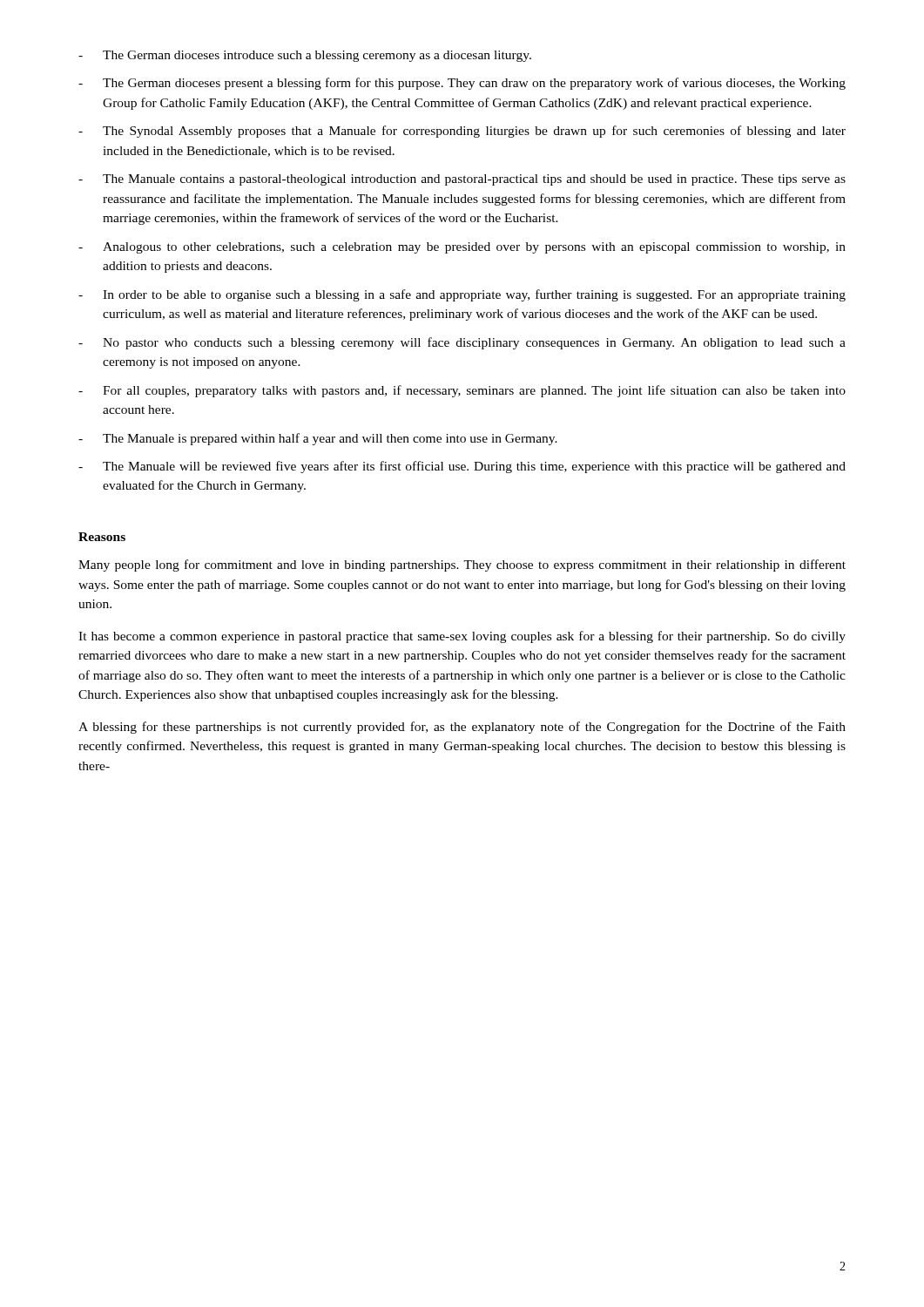The height and width of the screenshot is (1307, 924).
Task: Locate the text starting "- The Manuale contains a pastoral-theological introduction and"
Action: click(462, 199)
